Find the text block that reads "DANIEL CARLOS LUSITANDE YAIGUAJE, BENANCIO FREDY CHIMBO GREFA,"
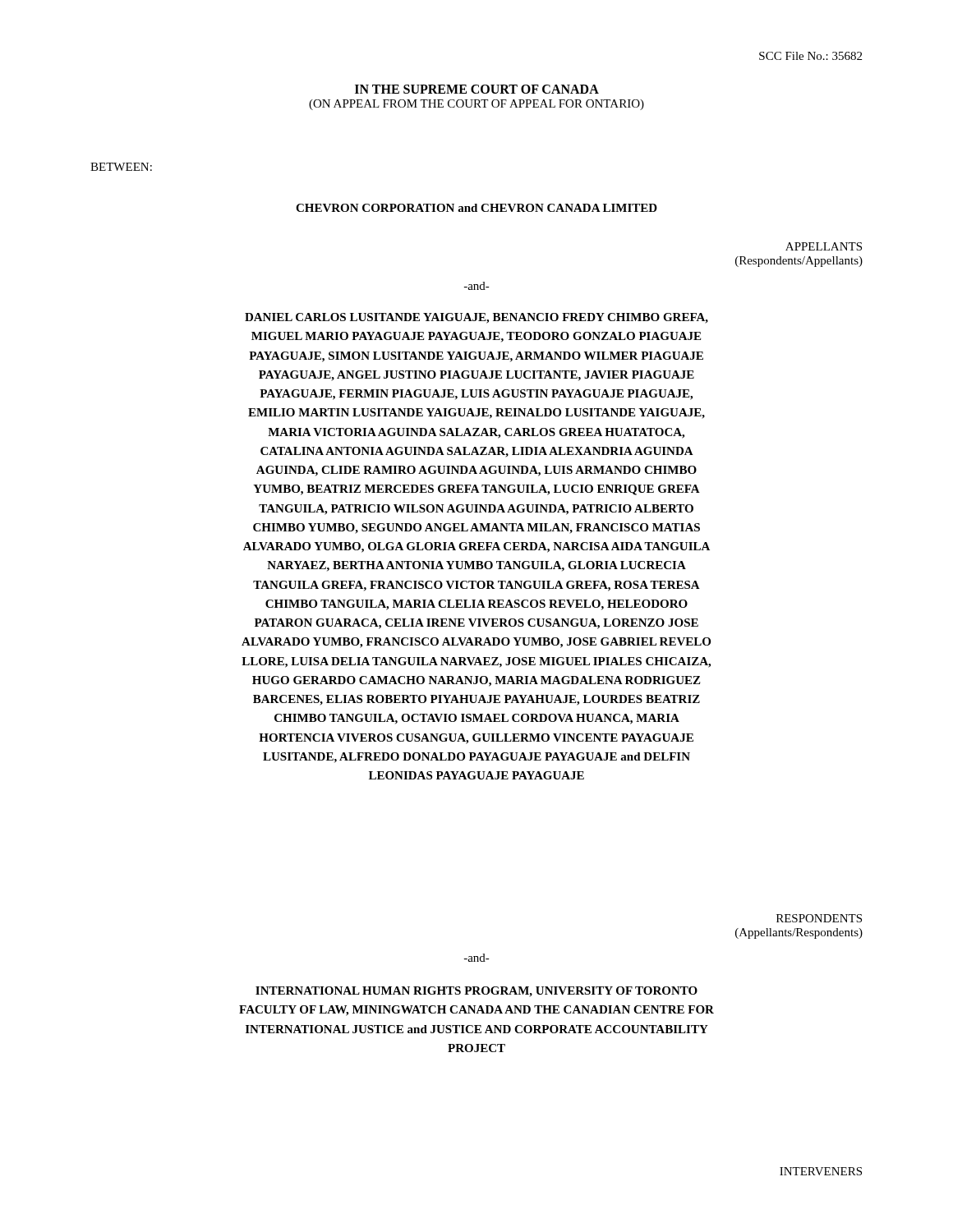This screenshot has width=953, height=1232. 476,546
